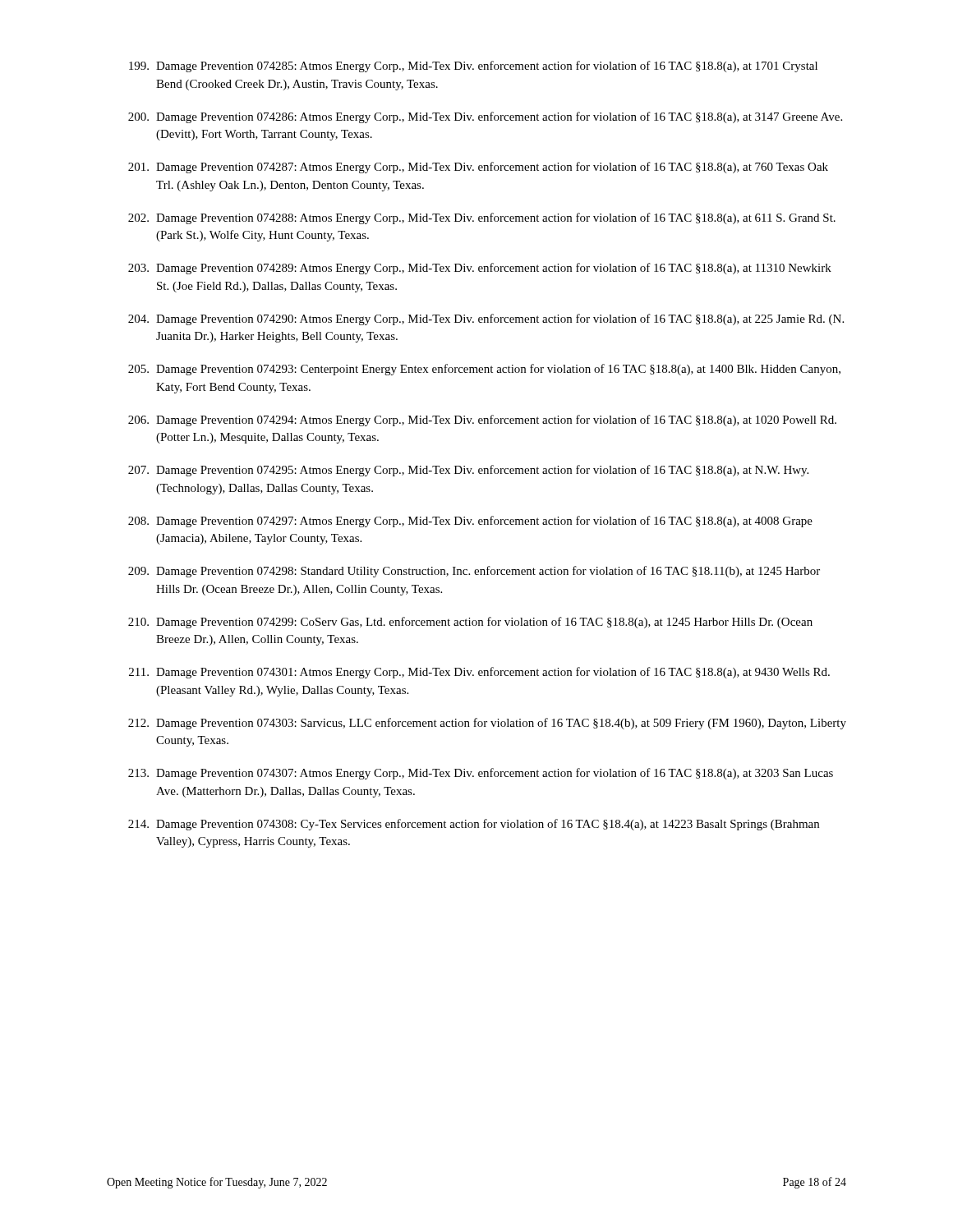Viewport: 953px width, 1232px height.
Task: Locate the block of text that opens with "203. Damage Prevention 074289: Atmos"
Action: point(476,277)
